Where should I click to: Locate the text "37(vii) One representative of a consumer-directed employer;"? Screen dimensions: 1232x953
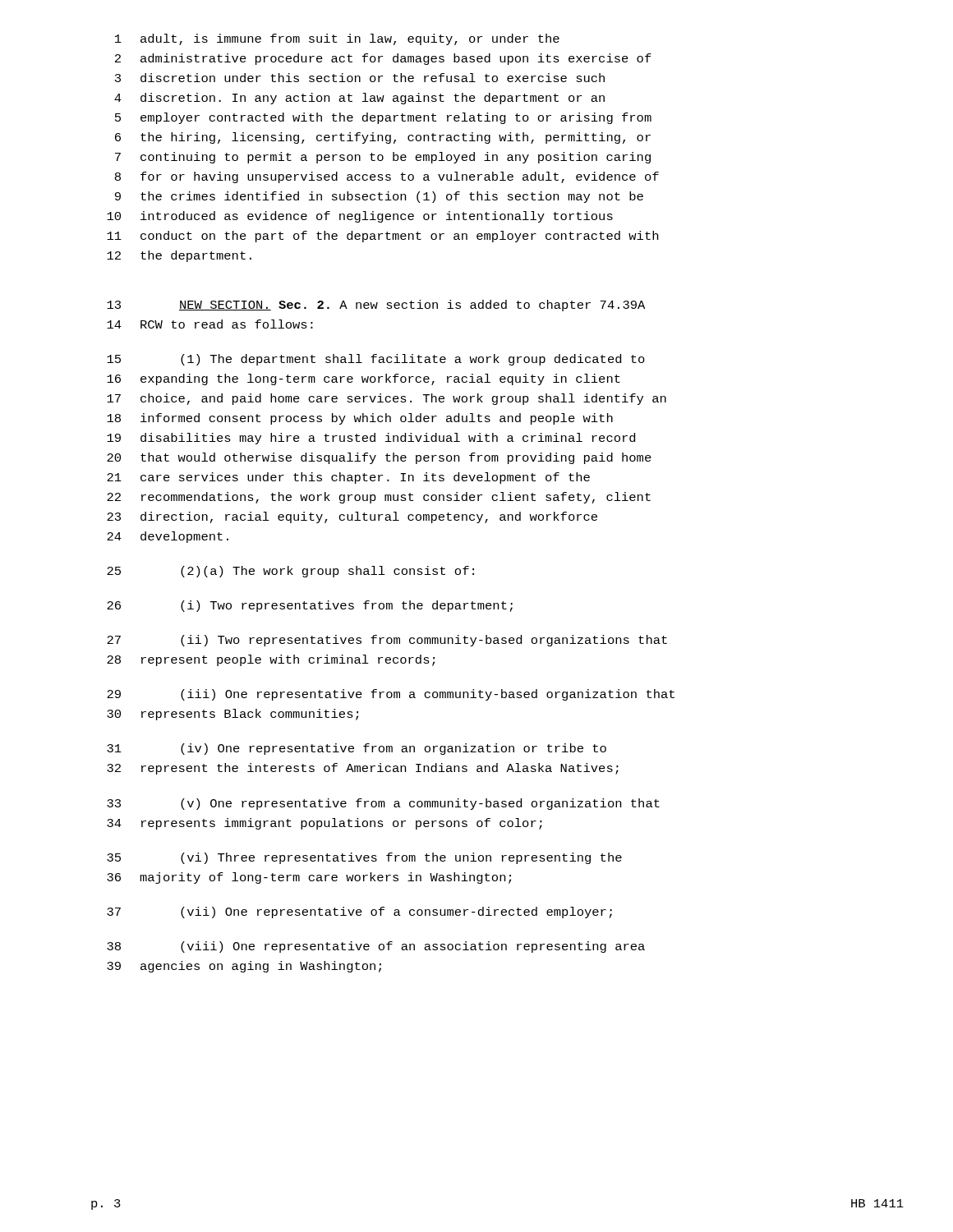coord(497,912)
